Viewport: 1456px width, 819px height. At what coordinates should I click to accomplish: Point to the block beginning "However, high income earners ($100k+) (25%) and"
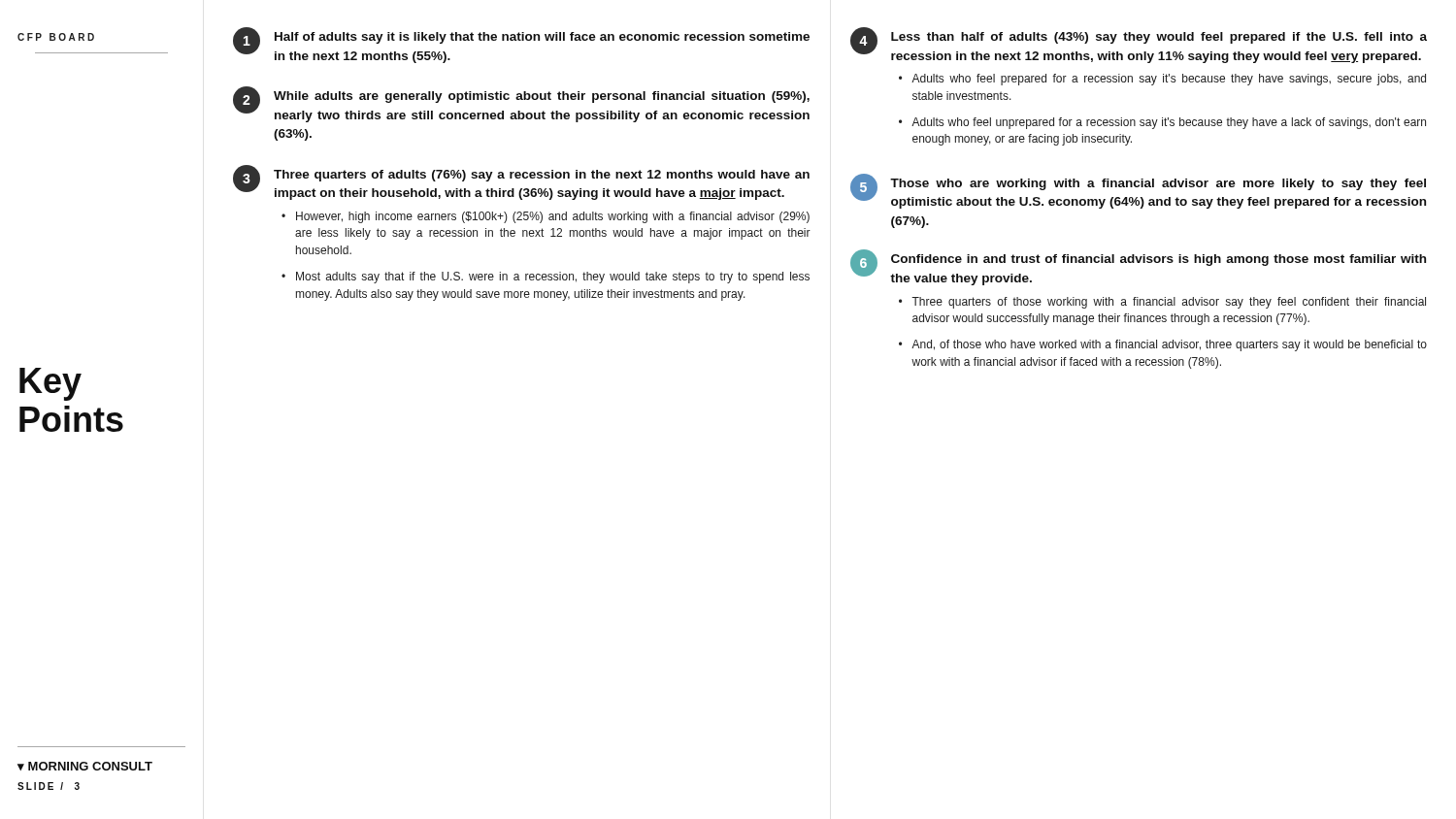click(553, 233)
